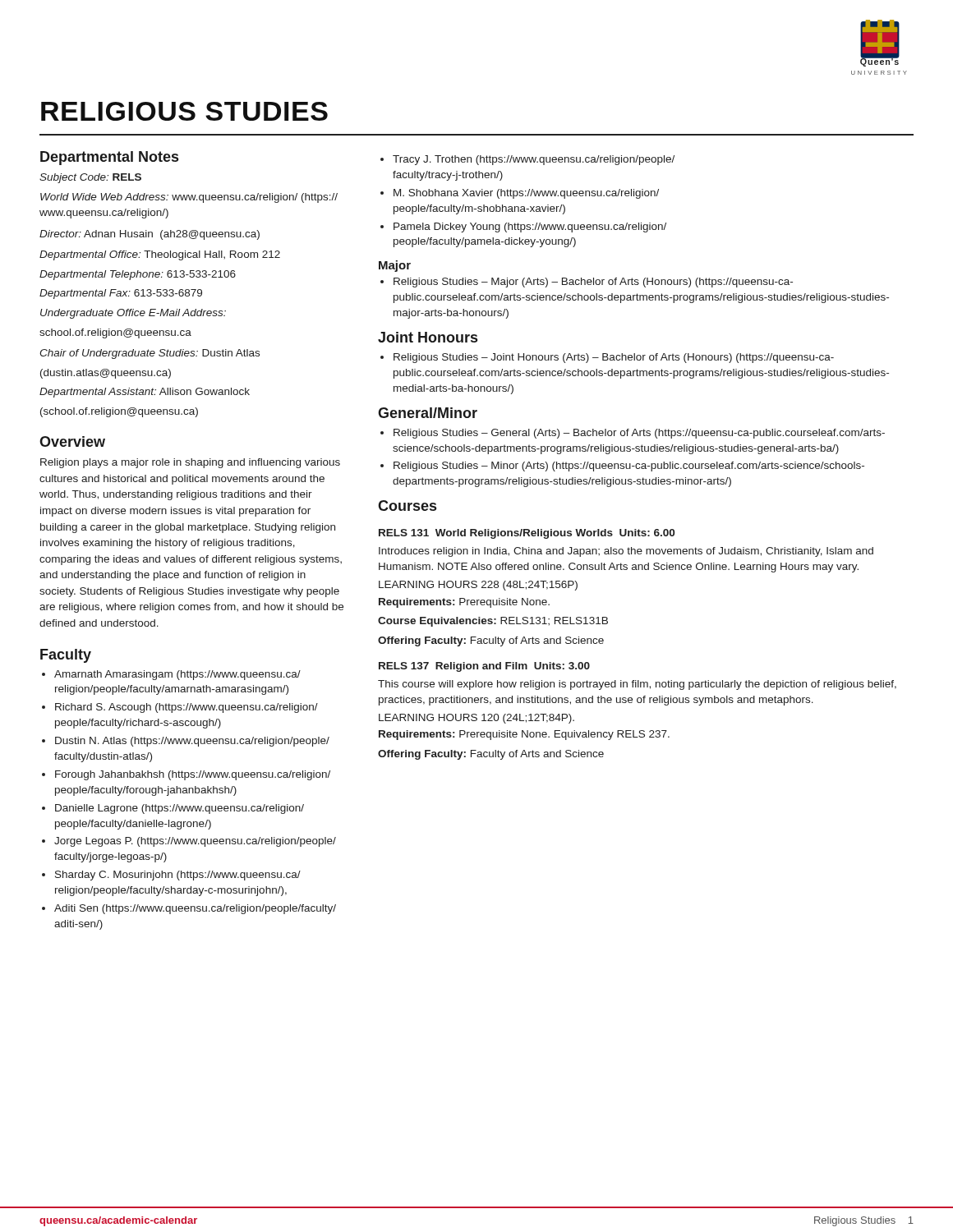Locate the list item that says "Forough Jahanbakhsh (https://www.queensu.ca/religion/people/faculty/forough-jahanbakhsh/)"
The width and height of the screenshot is (953, 1232).
coord(192,782)
